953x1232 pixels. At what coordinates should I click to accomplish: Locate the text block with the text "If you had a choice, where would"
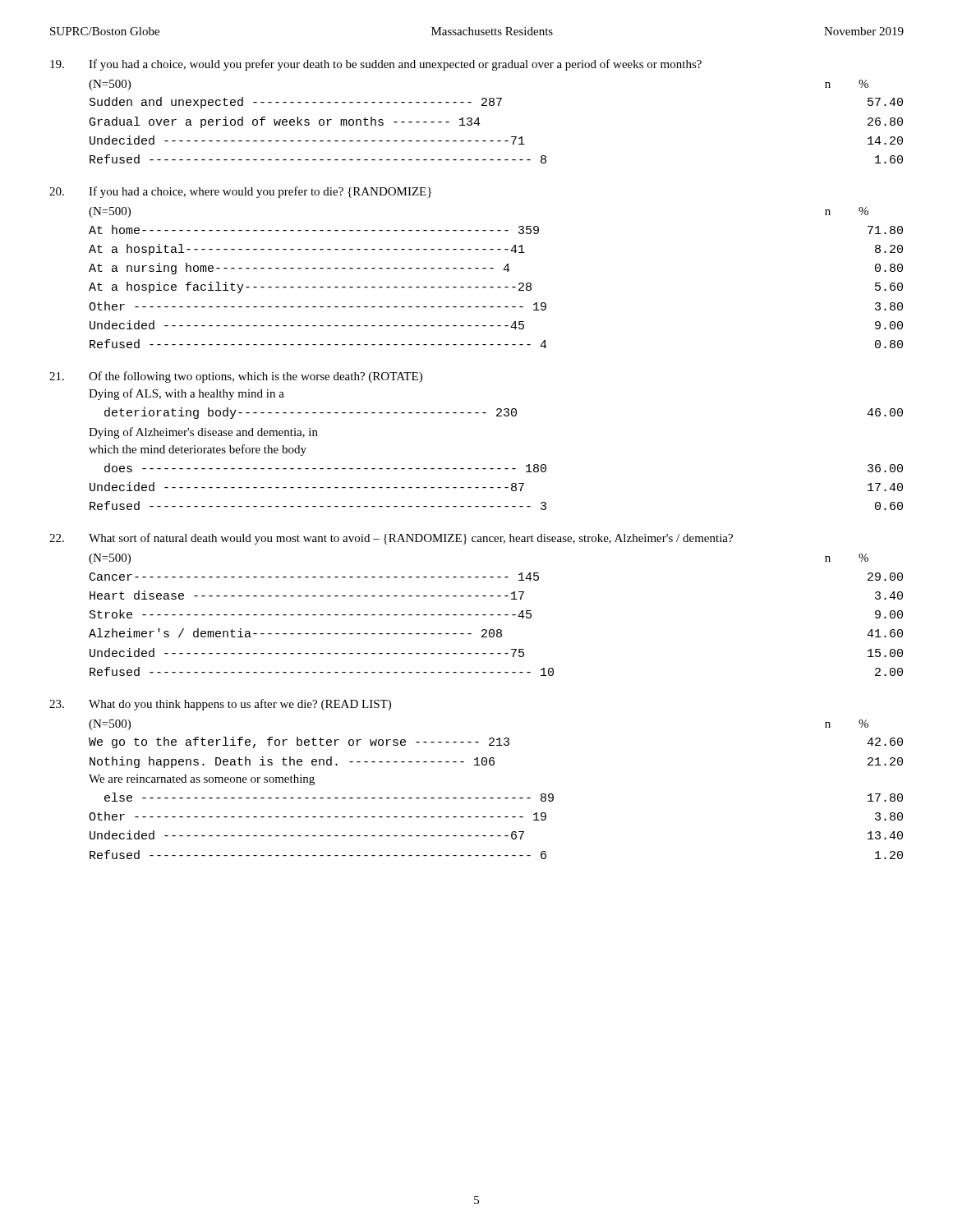[476, 270]
